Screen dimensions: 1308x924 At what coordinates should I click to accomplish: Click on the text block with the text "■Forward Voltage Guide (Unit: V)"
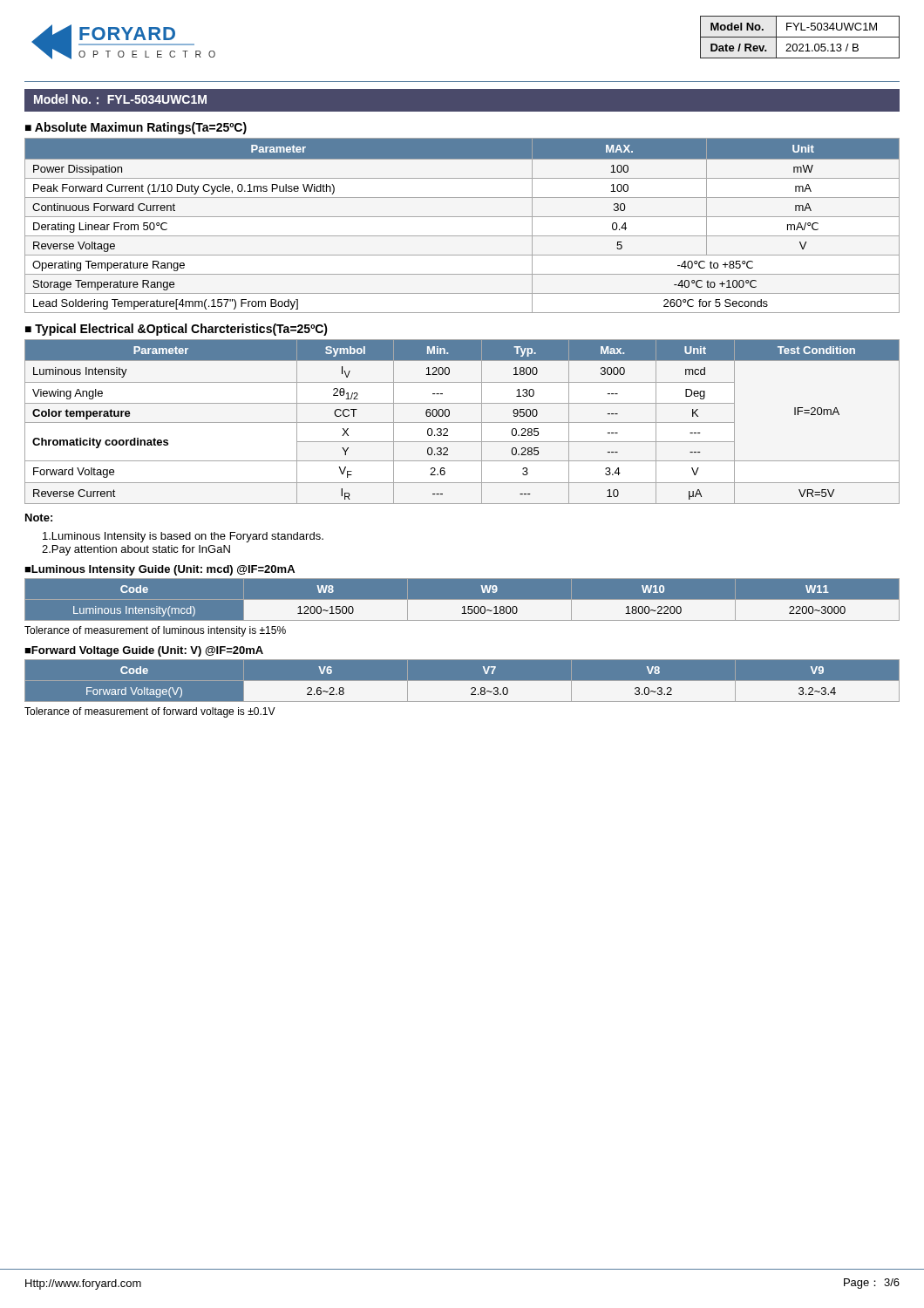tap(144, 650)
